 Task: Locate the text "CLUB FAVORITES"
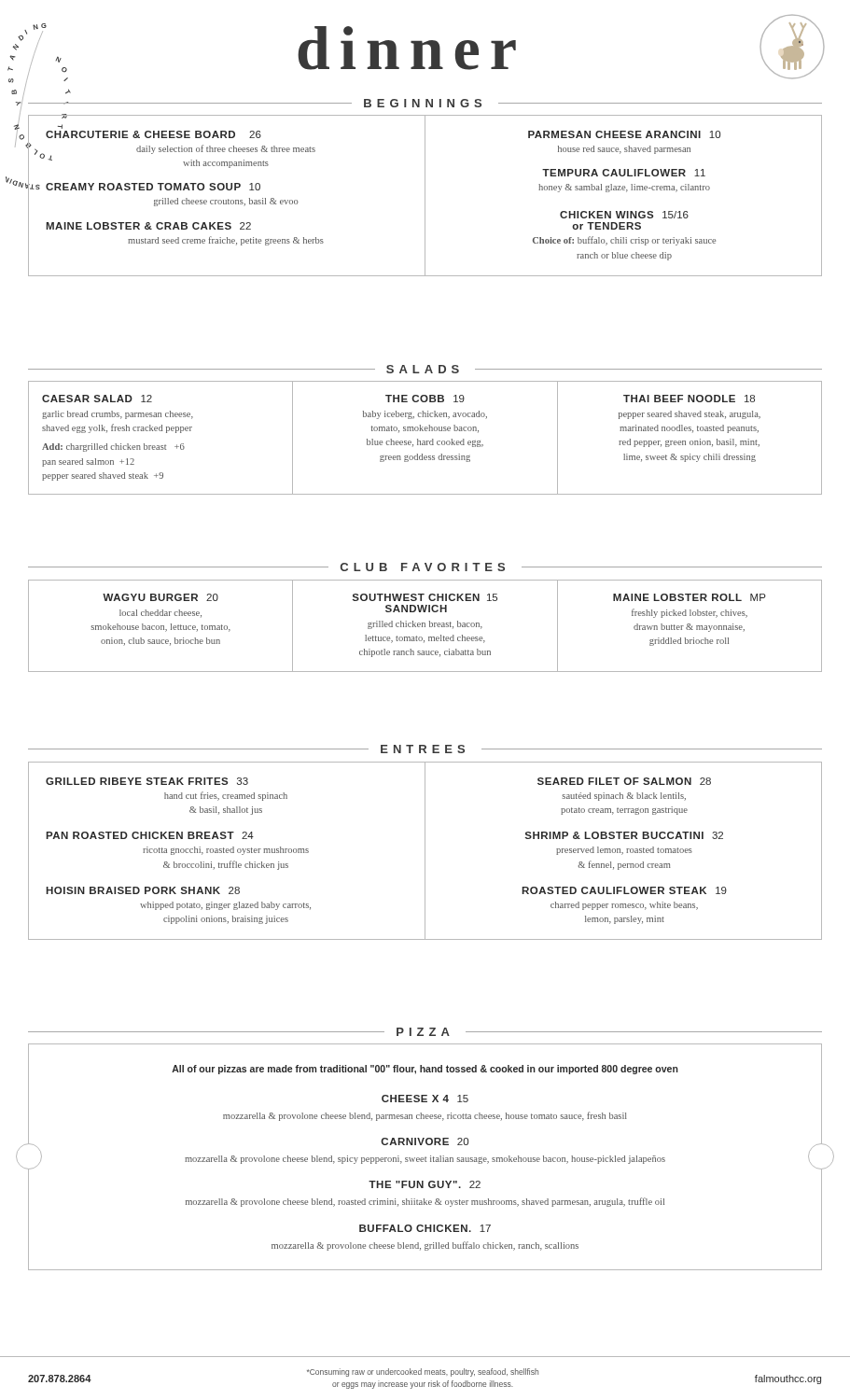click(425, 567)
